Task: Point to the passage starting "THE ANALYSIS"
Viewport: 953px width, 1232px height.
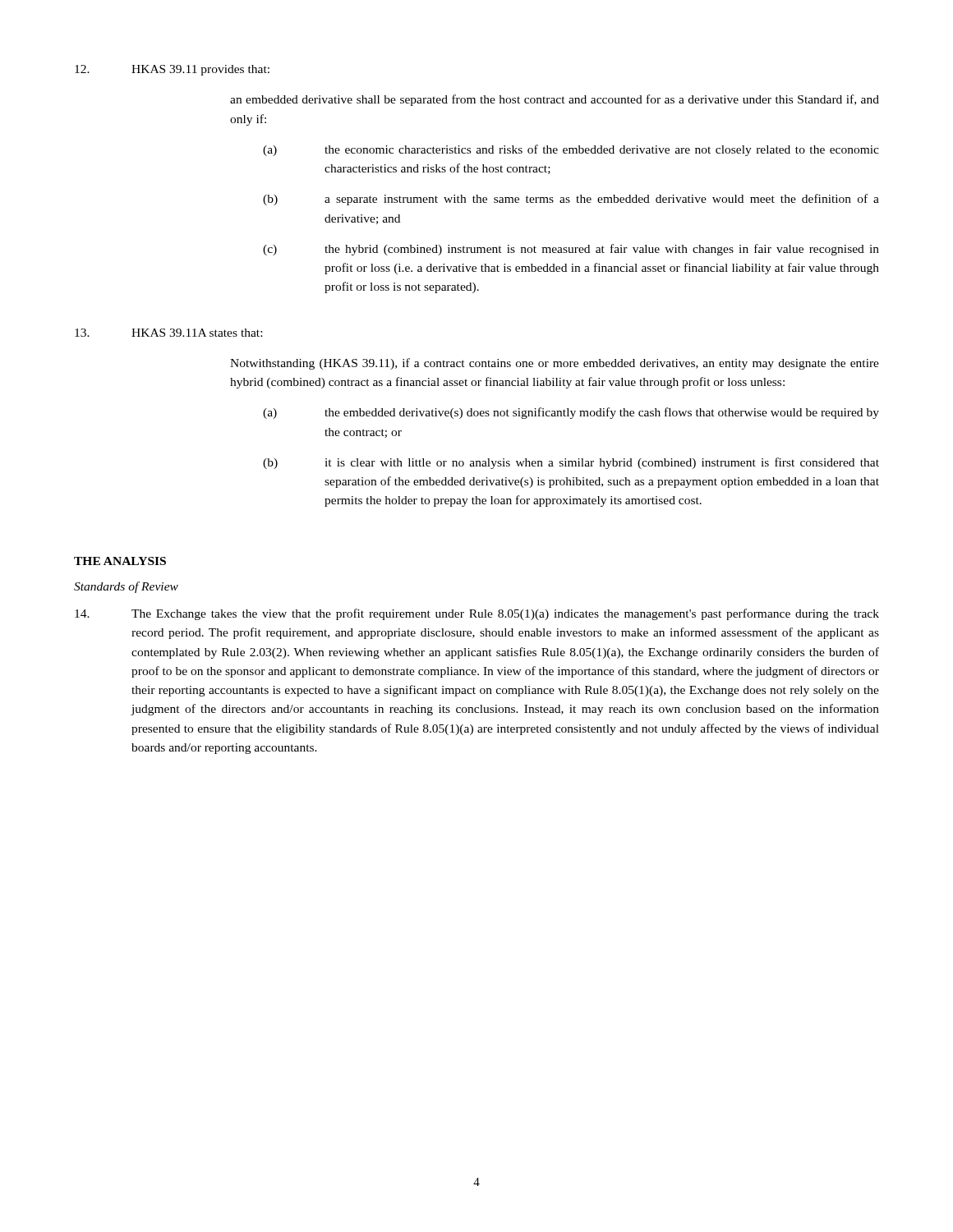Action: 120,560
